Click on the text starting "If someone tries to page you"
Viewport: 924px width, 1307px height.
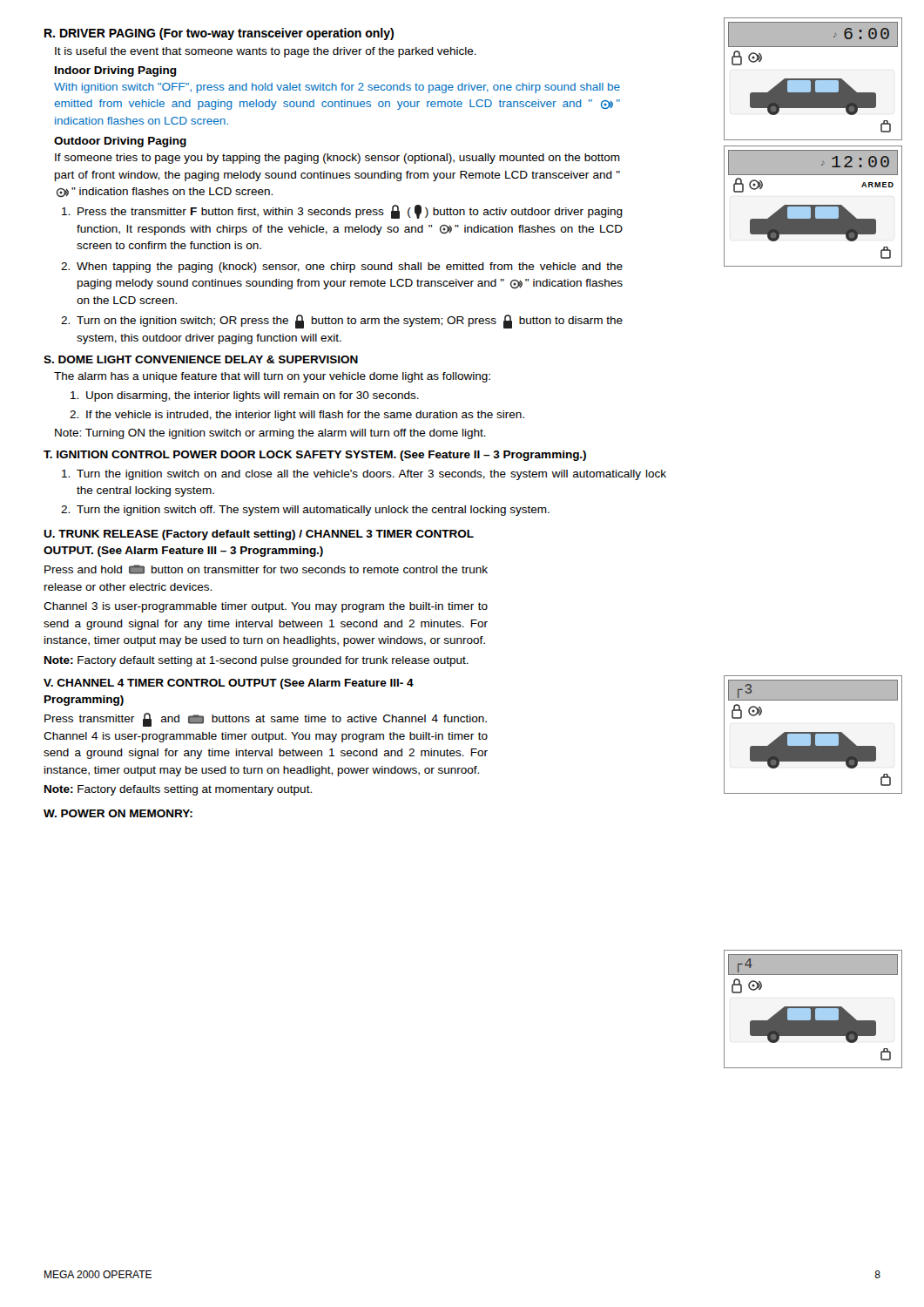pos(337,175)
